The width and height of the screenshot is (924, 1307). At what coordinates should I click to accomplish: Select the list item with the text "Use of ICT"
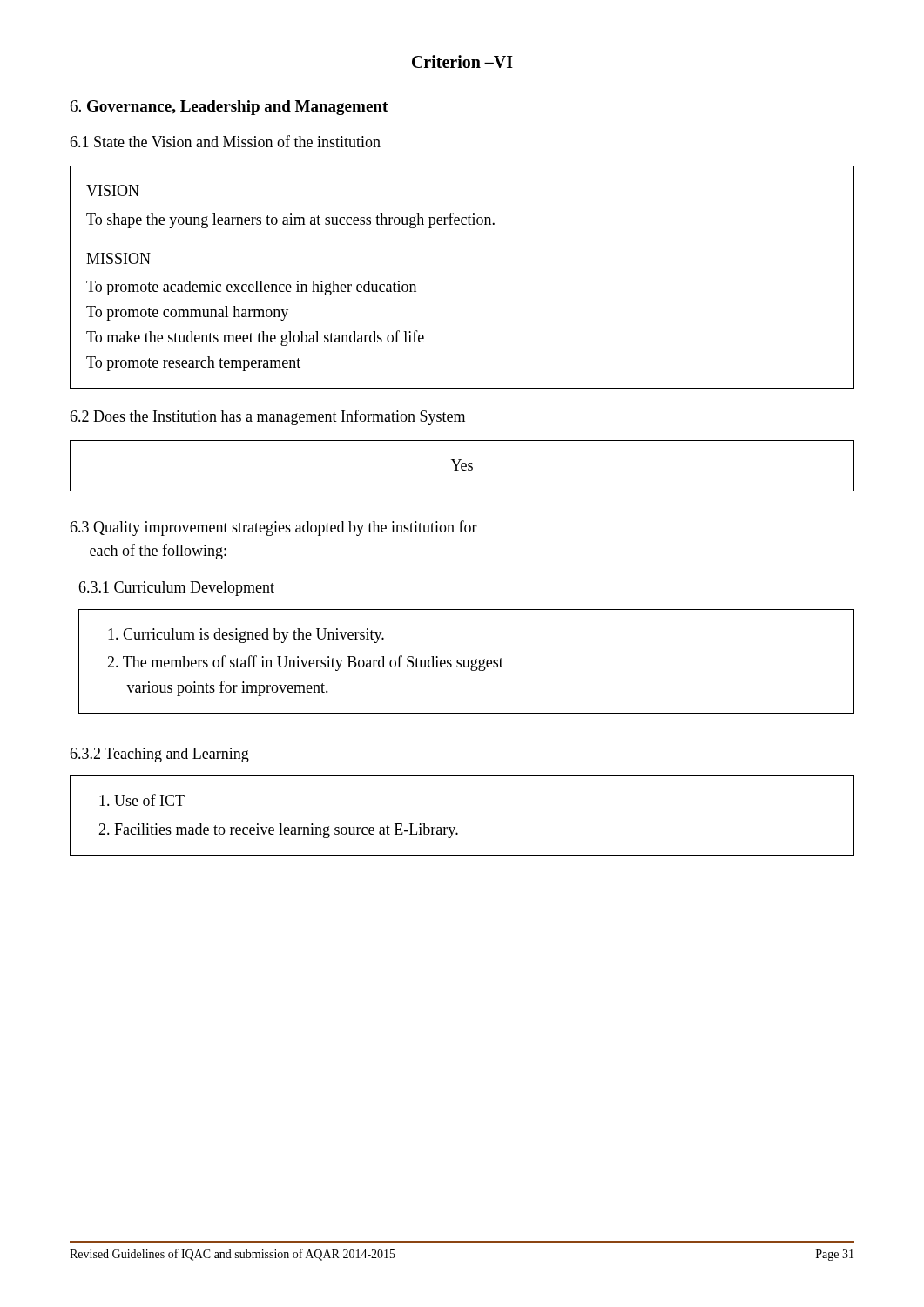[142, 801]
